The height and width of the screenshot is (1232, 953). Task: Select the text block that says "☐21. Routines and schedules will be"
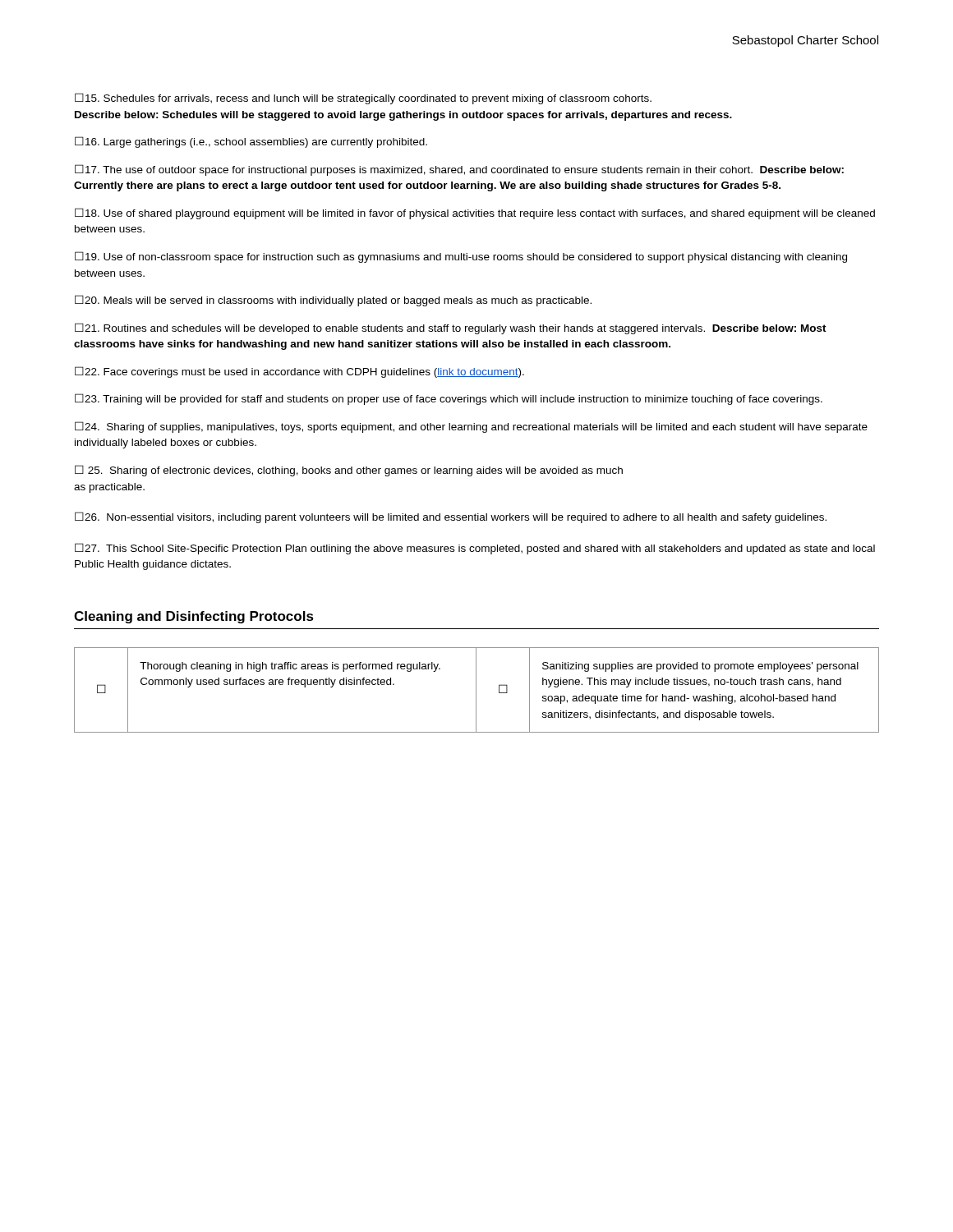click(x=476, y=336)
